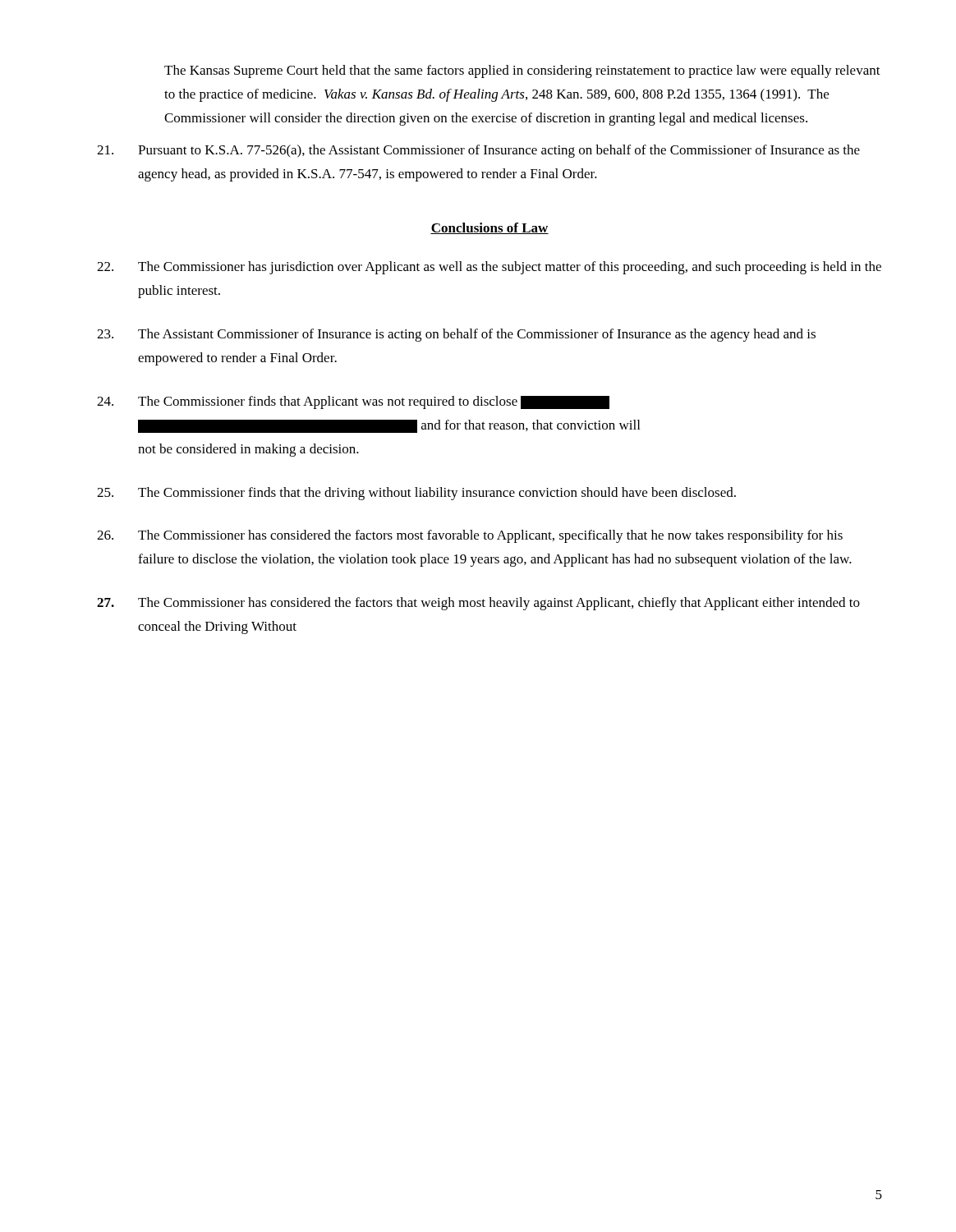This screenshot has height=1232, width=956.
Task: Point to the region starting "The Kansas Supreme Court held that"
Action: coord(523,95)
